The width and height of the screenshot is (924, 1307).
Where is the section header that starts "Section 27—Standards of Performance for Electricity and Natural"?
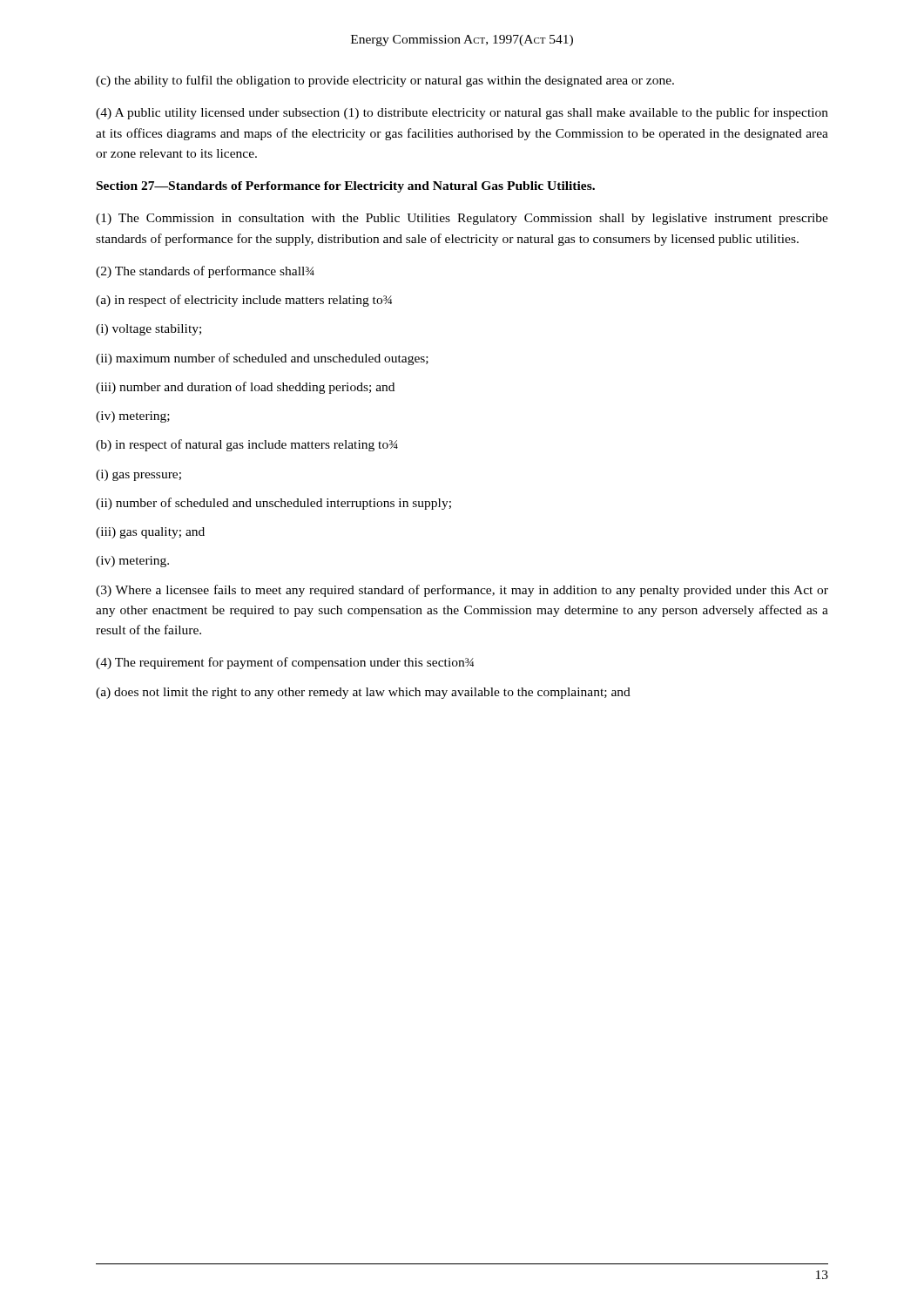tap(346, 185)
